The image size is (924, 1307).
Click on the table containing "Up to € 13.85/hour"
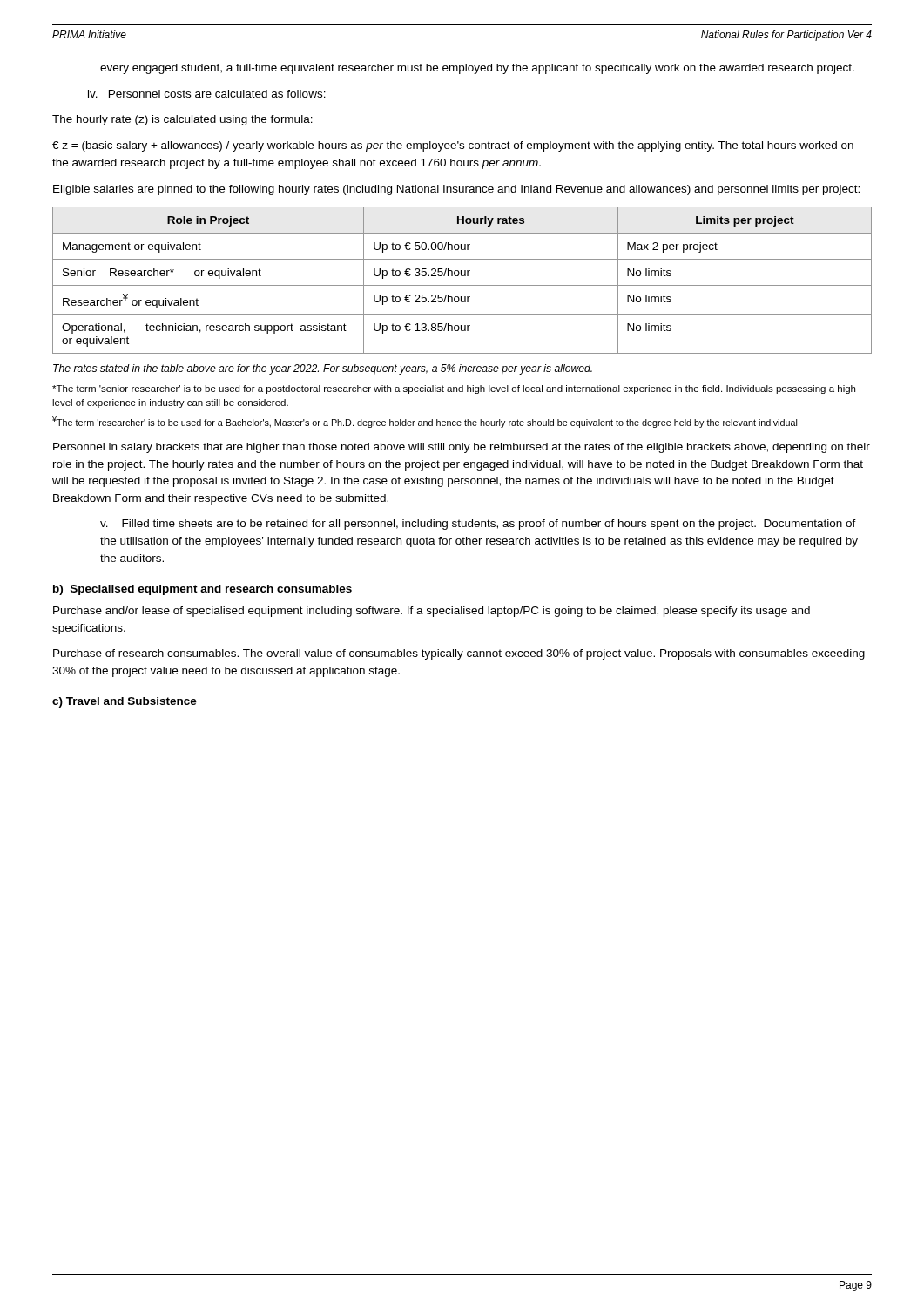(462, 280)
